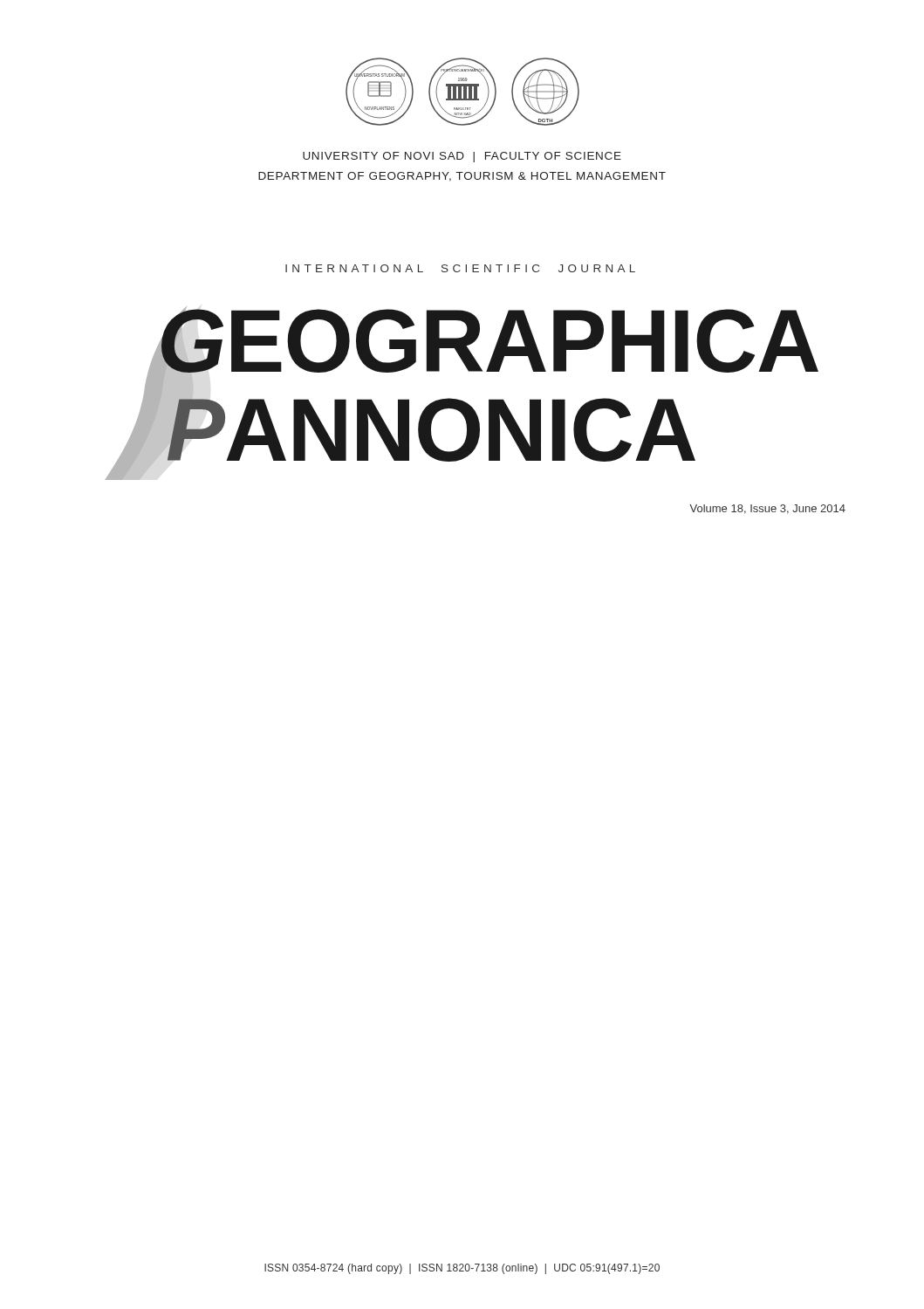The width and height of the screenshot is (924, 1309).
Task: Select the text block starting "UNIVERSITY OF NOVI SAD"
Action: pyautogui.click(x=462, y=166)
